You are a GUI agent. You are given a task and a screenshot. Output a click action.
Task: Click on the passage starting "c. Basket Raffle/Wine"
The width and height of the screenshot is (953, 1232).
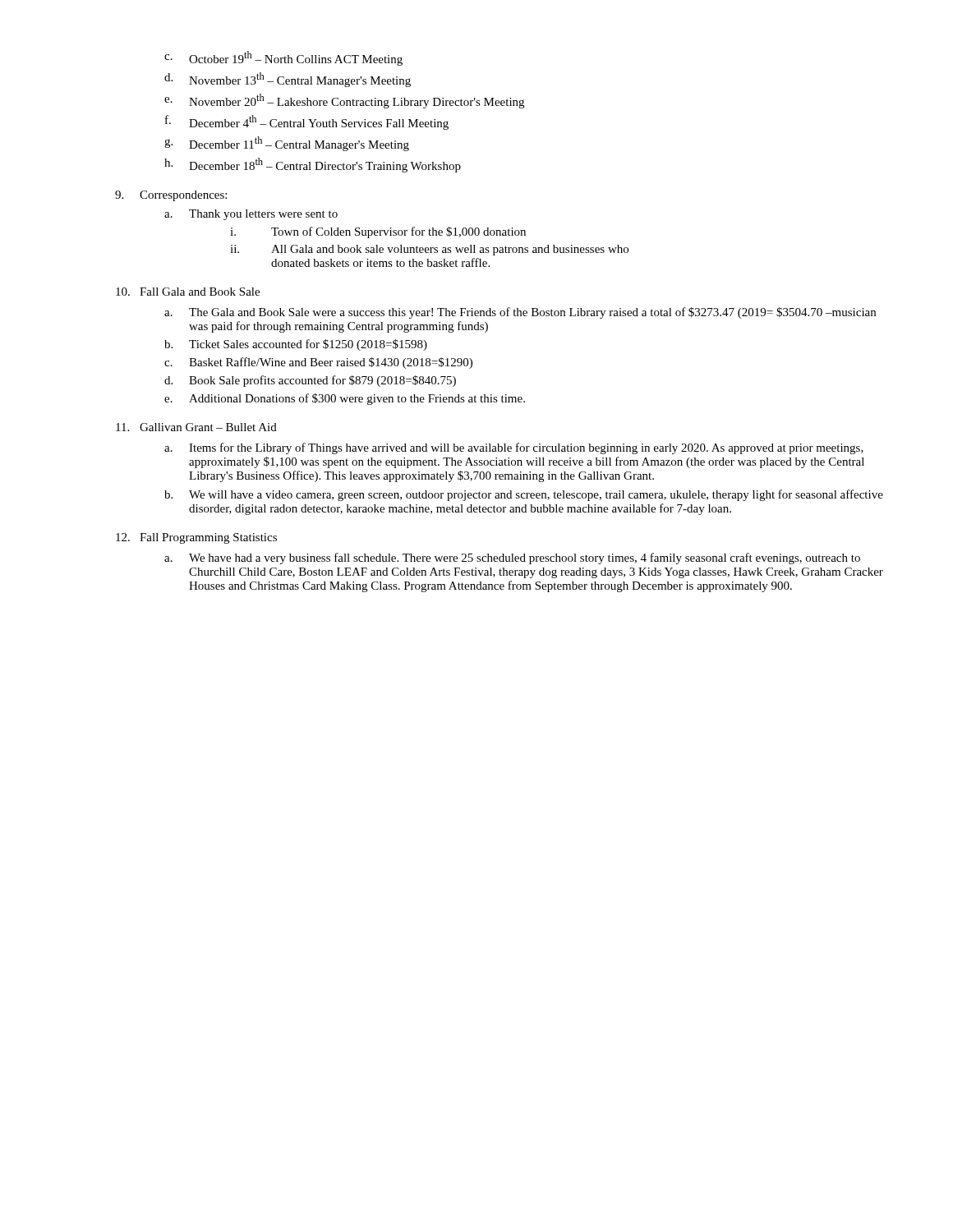point(318,363)
